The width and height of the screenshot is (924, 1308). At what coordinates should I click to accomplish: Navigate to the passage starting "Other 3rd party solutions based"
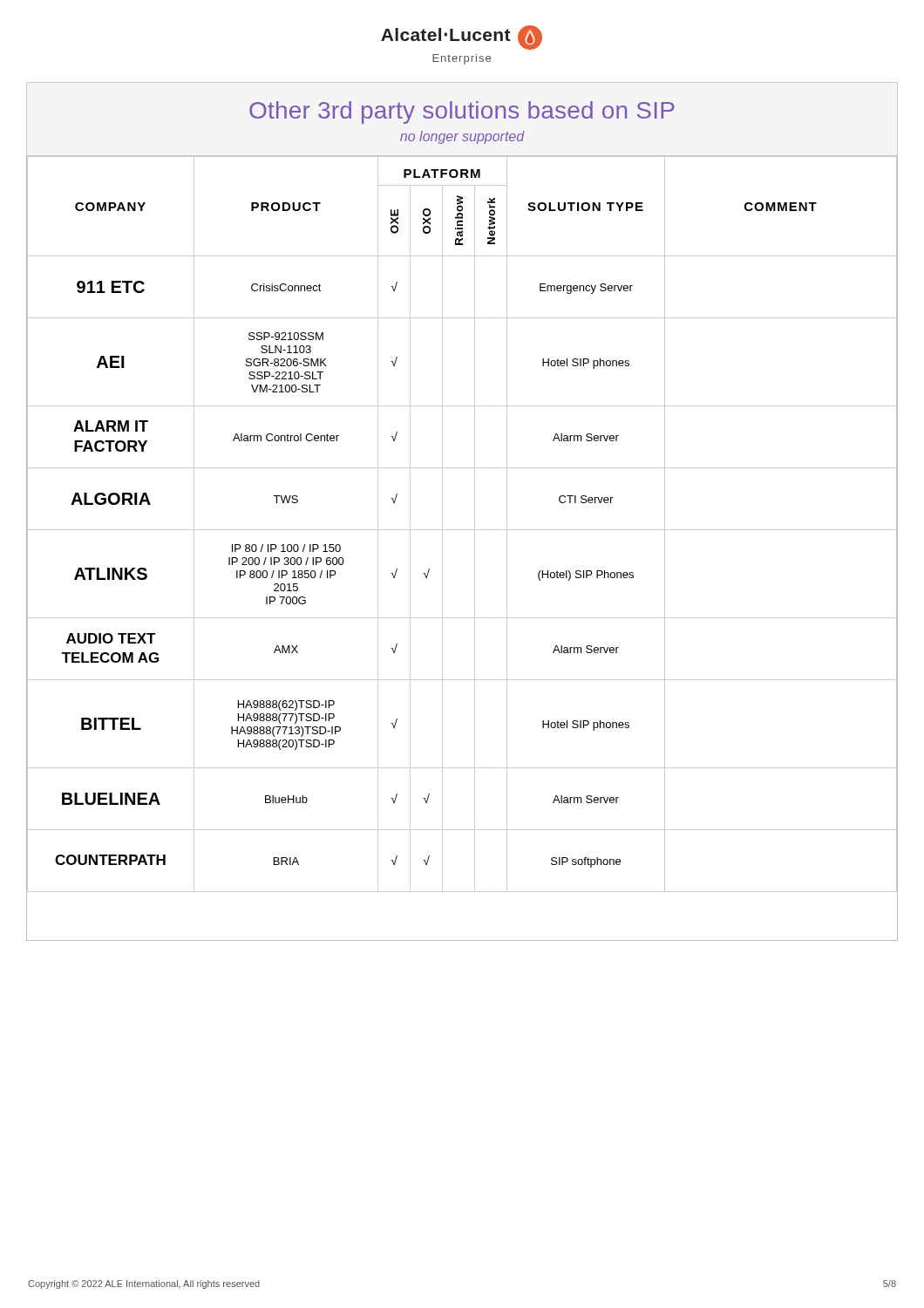462,121
